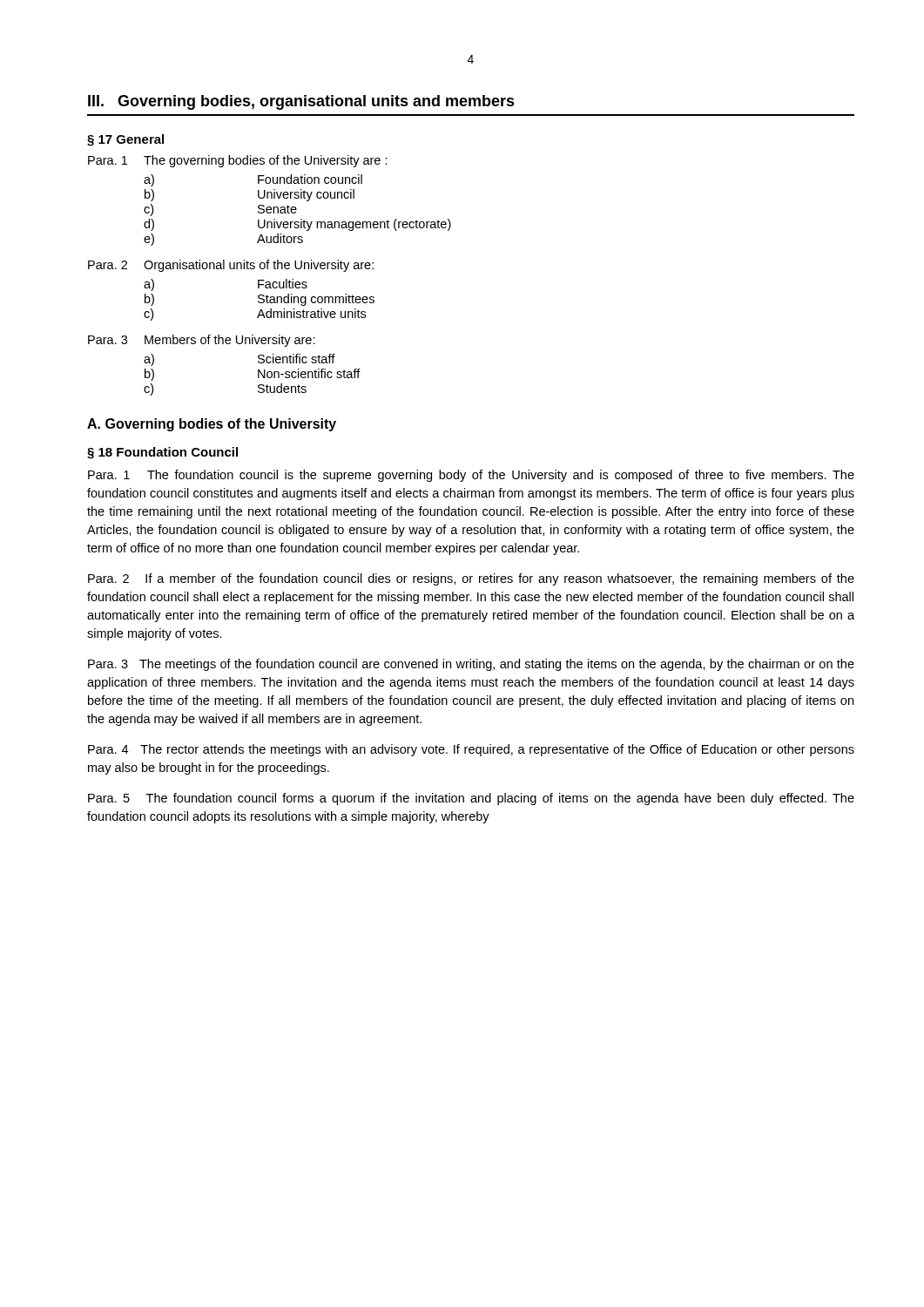Select the section header with the text "§ 18 Foundation Council"

[163, 452]
